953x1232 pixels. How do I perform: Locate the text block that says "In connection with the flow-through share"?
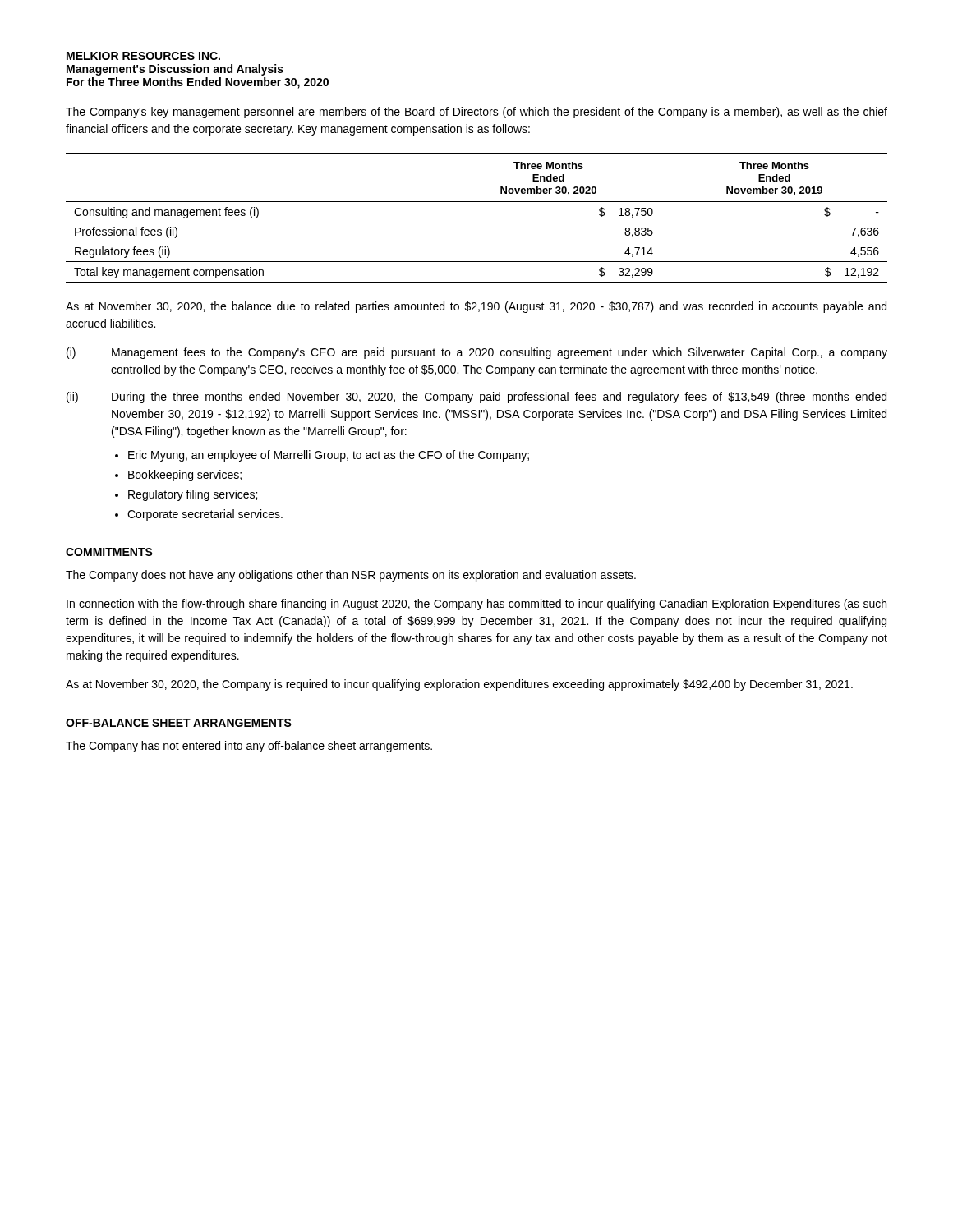pyautogui.click(x=476, y=630)
